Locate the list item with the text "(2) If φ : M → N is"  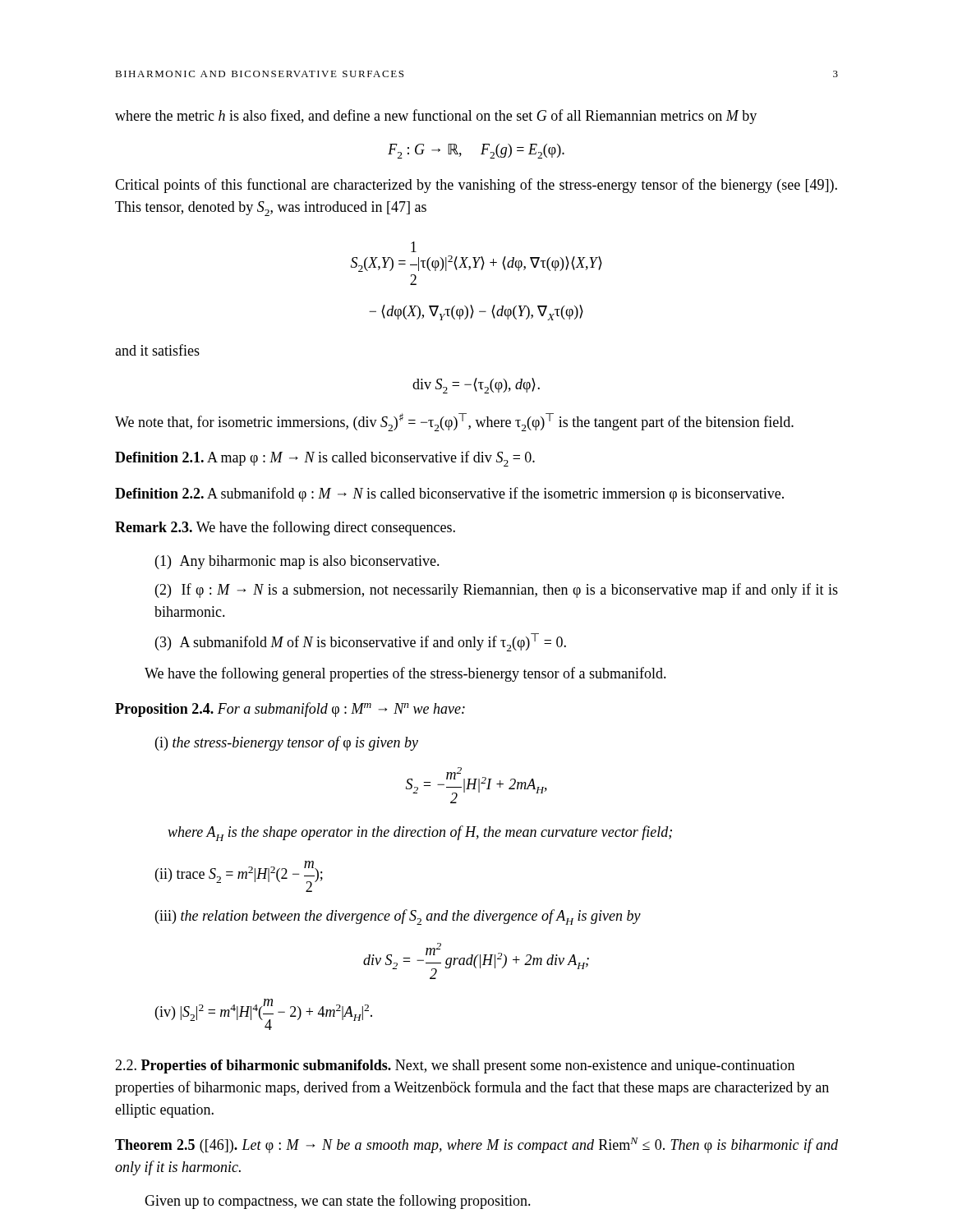[x=496, y=601]
